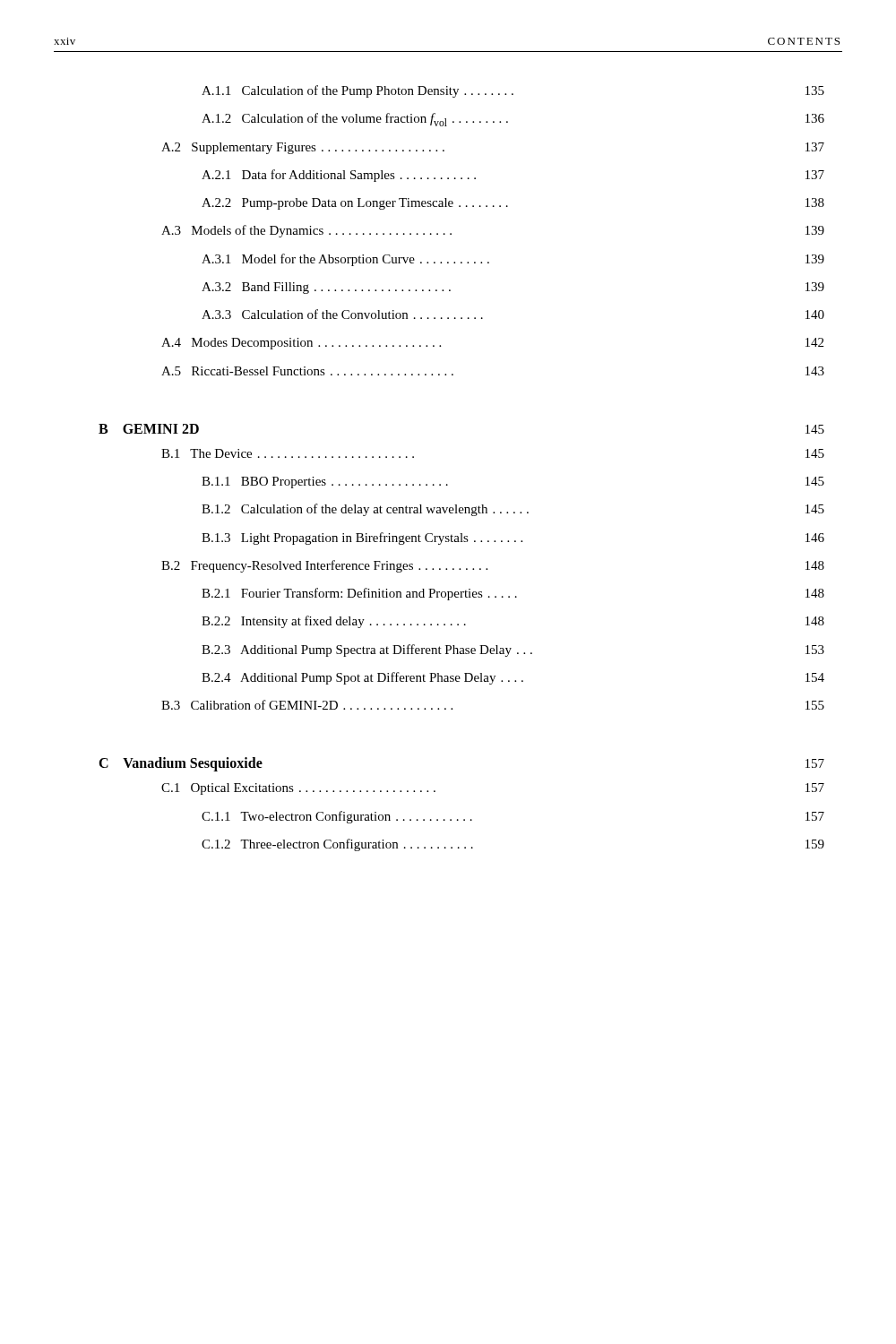Locate the list item that reads "B.2.3 Additional Pump Spectra at Different"
896x1344 pixels.
click(513, 650)
